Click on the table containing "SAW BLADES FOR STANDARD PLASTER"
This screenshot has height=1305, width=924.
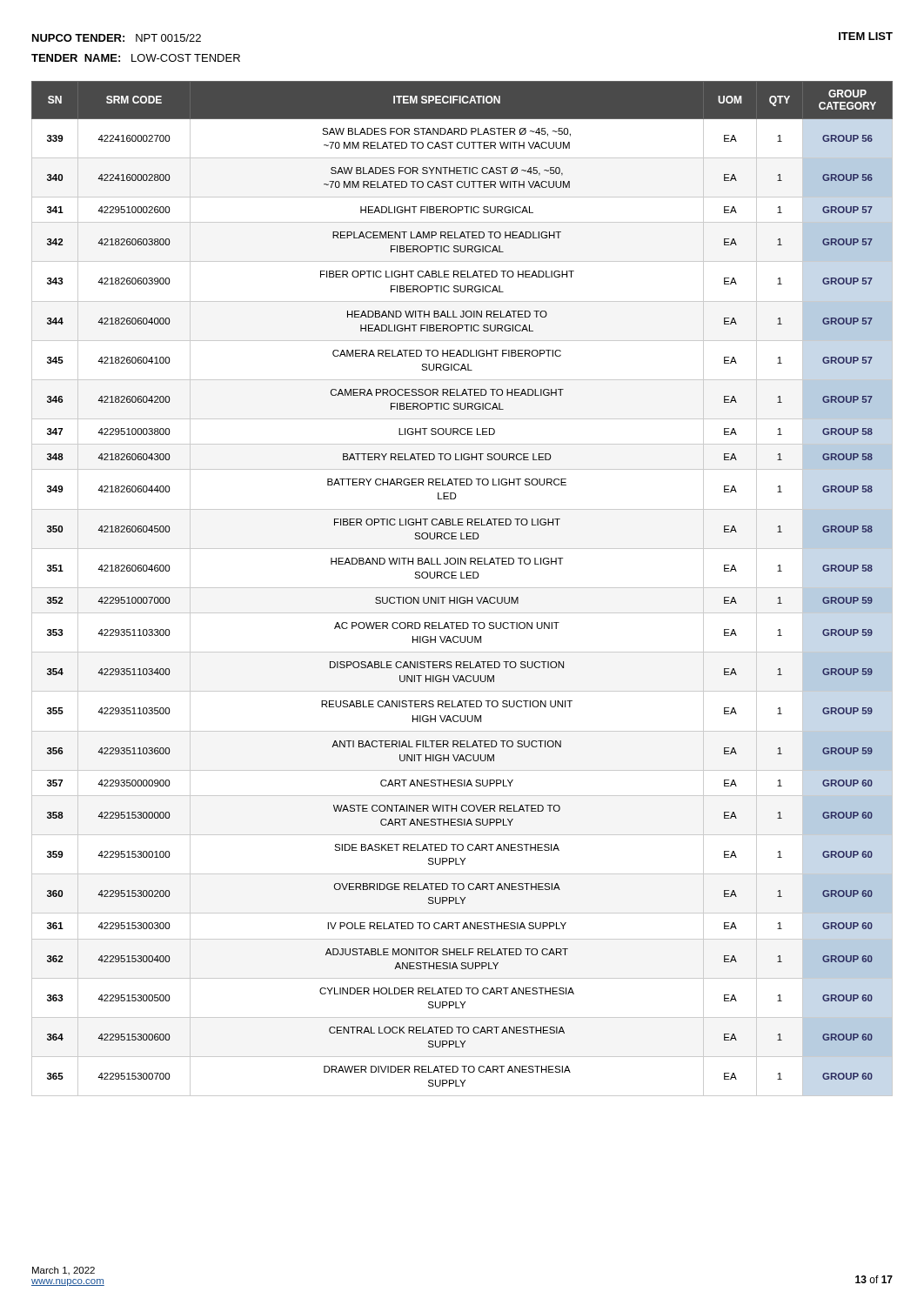pos(462,589)
